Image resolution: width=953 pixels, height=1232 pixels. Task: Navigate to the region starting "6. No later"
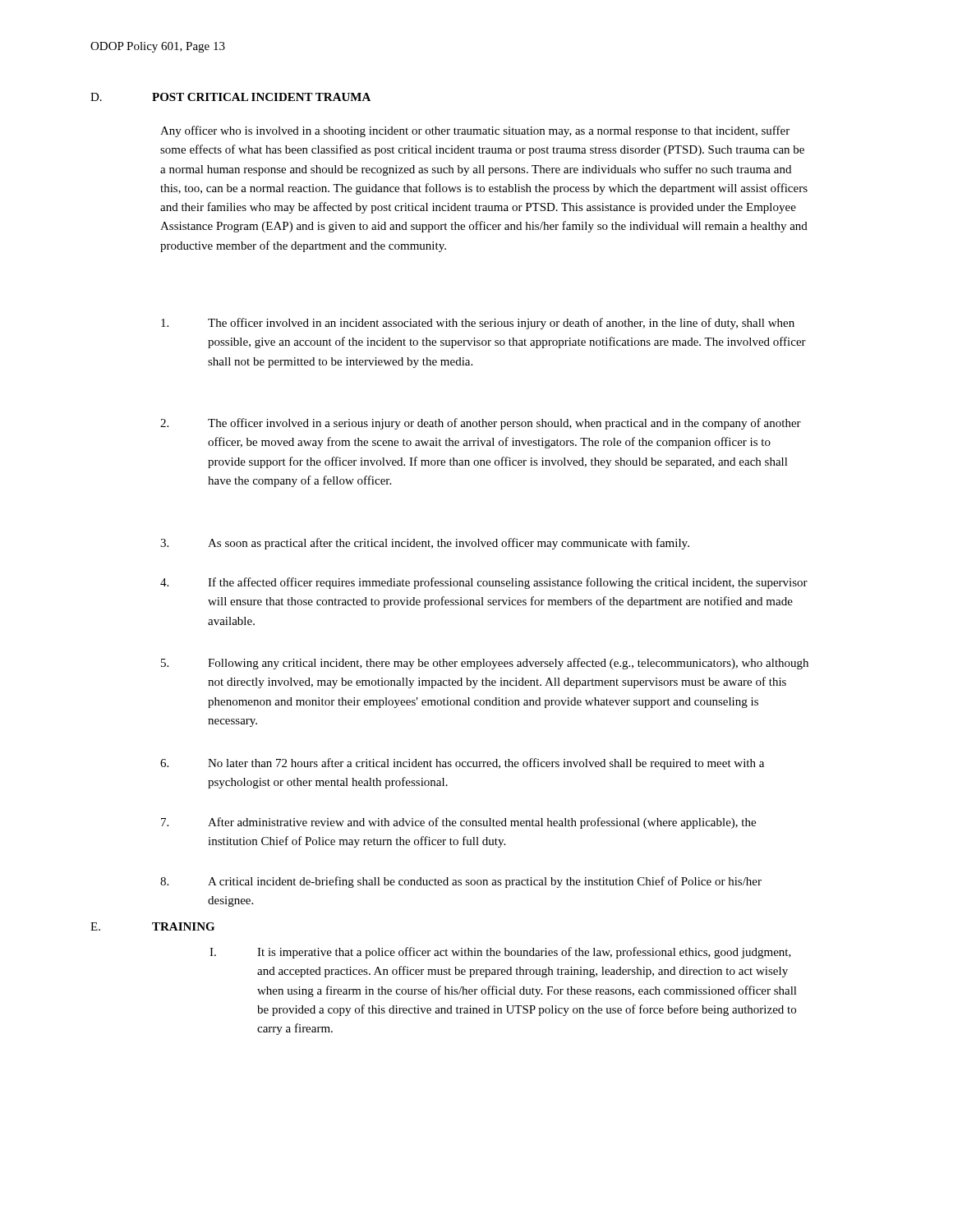point(485,773)
